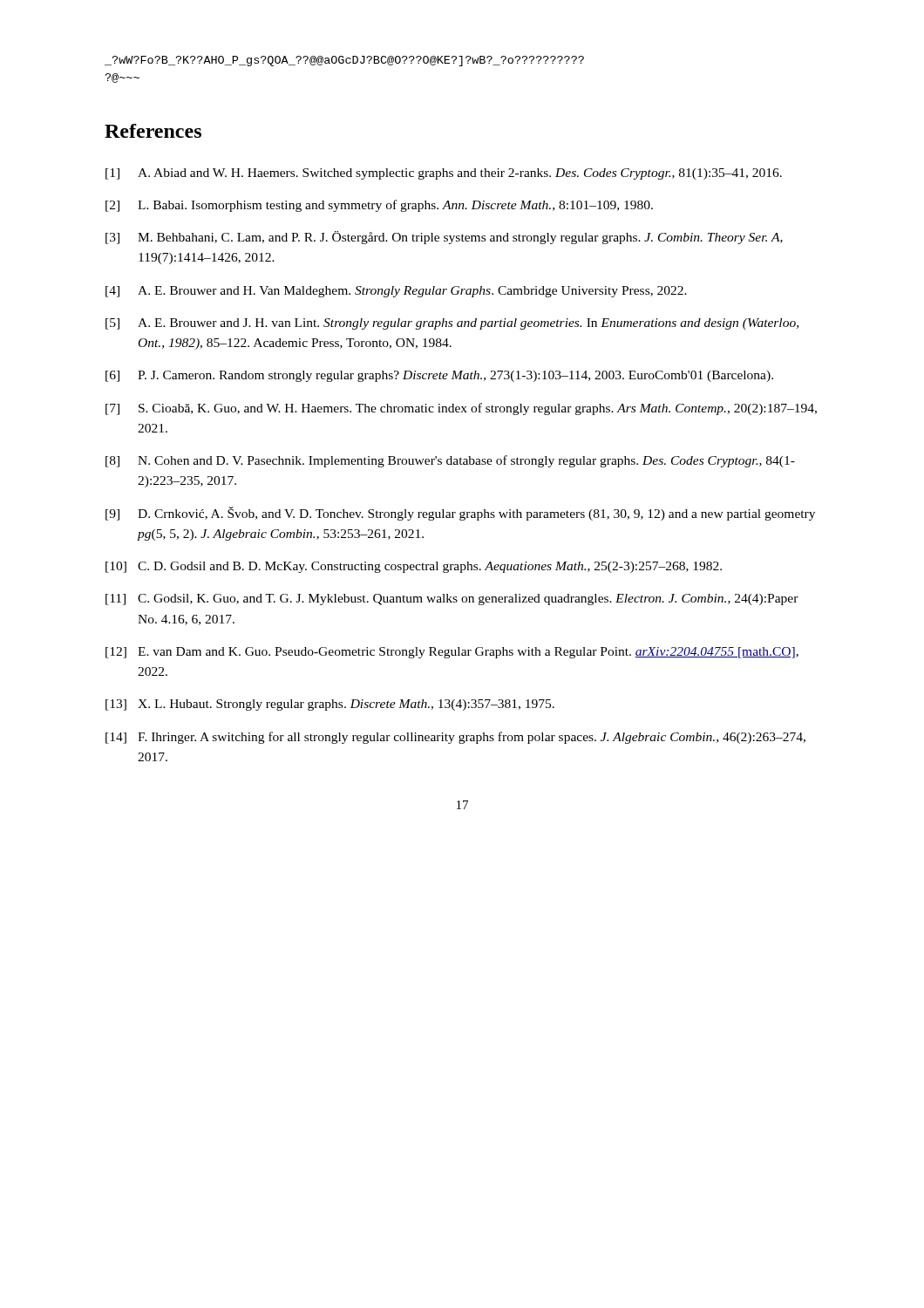Find the text starting "[2] L. Babai. Isomorphism testing and"
The image size is (924, 1308).
coord(462,204)
